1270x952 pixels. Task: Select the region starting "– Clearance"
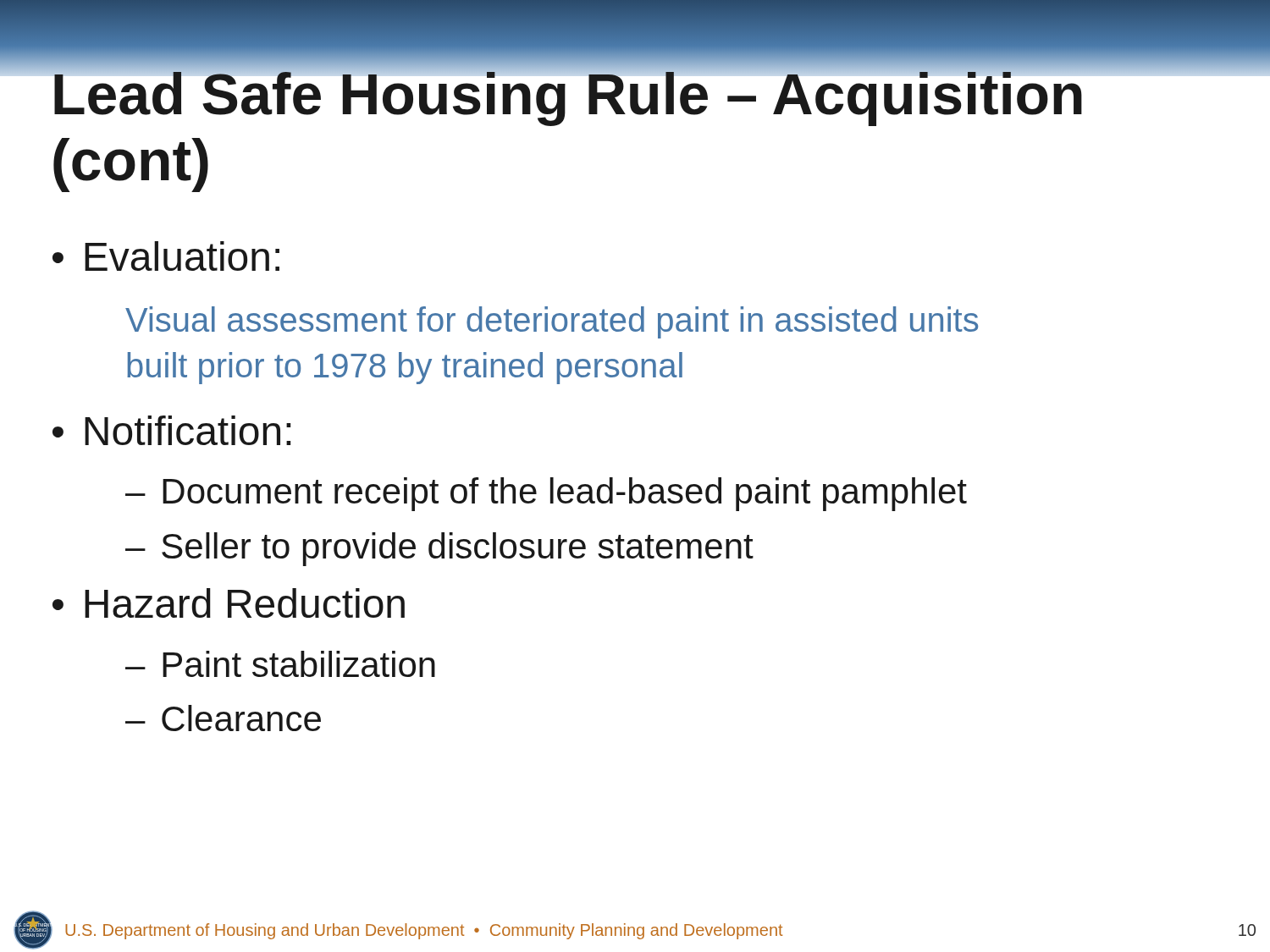224,719
